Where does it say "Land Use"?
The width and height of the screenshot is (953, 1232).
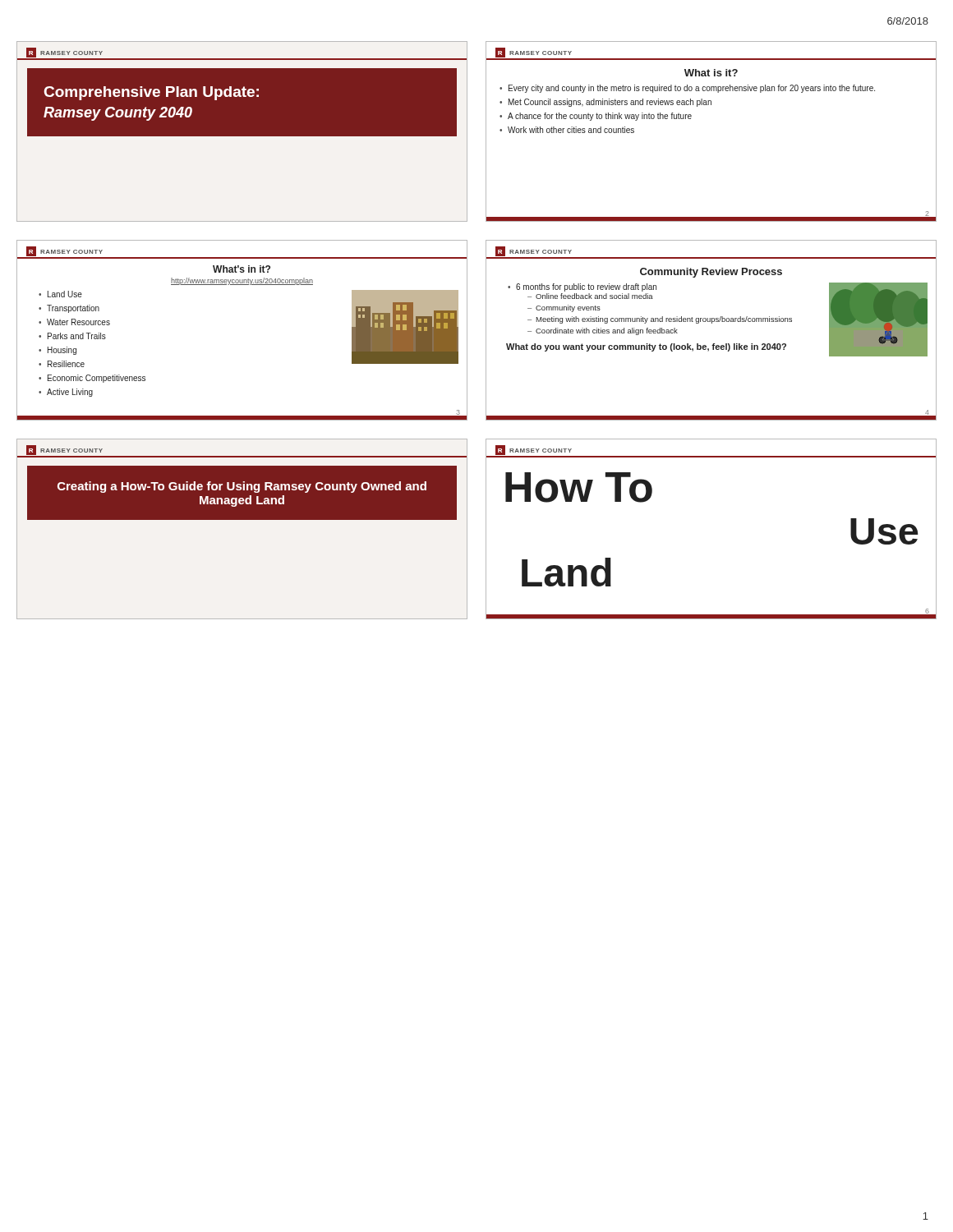[x=64, y=294]
